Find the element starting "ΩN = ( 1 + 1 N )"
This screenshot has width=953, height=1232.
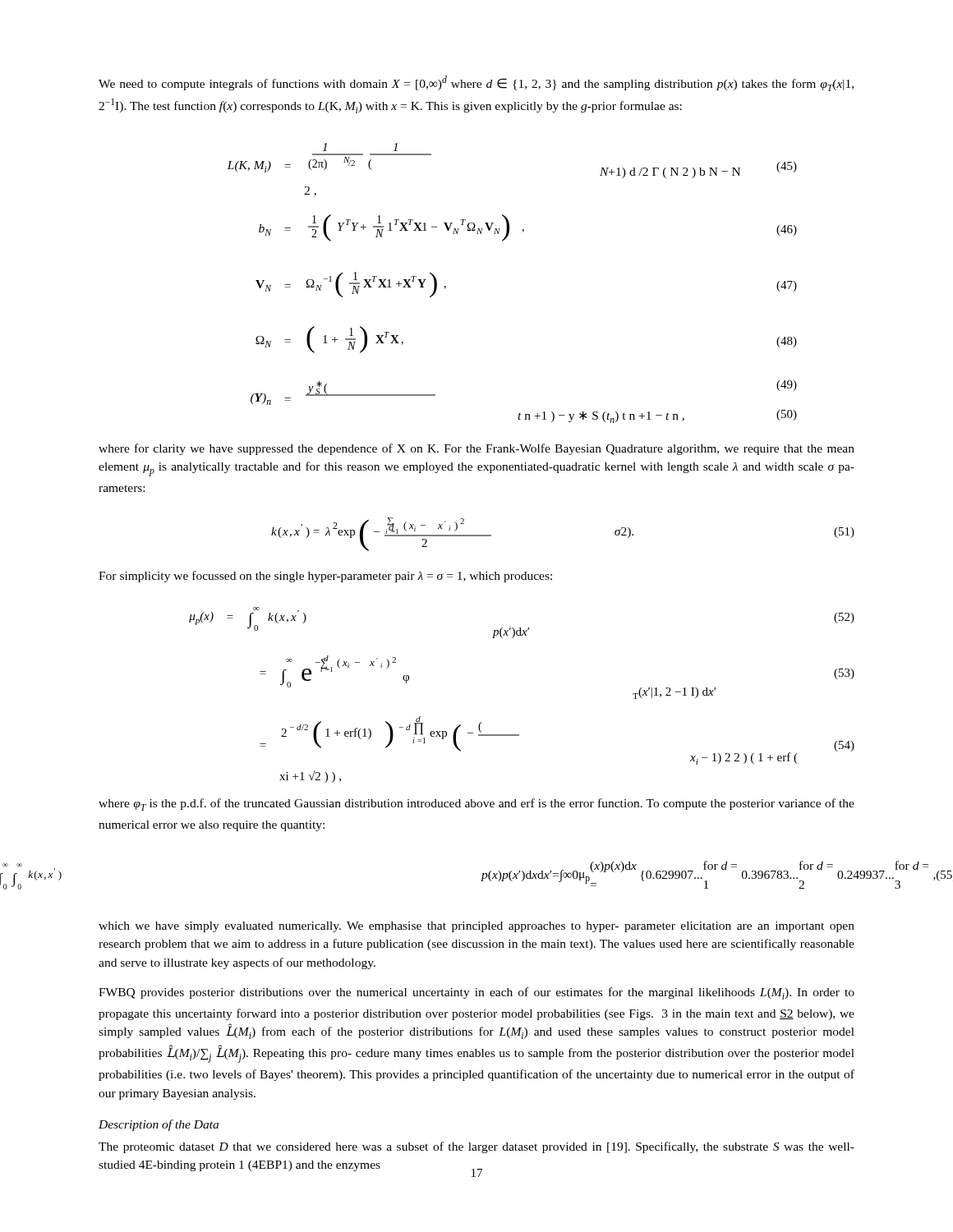pyautogui.click(x=309, y=340)
